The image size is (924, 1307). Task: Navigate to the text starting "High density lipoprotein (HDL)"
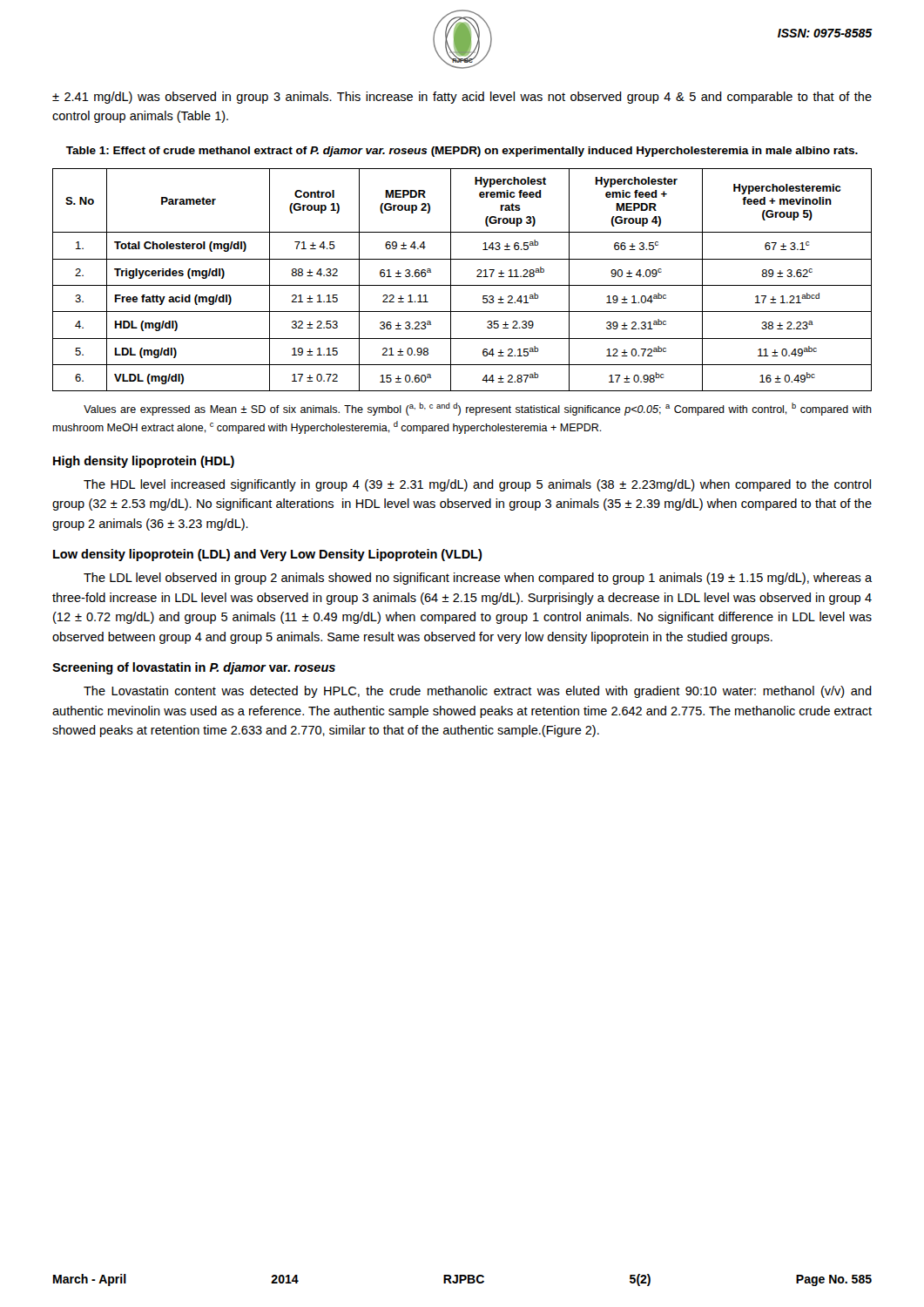coord(143,461)
